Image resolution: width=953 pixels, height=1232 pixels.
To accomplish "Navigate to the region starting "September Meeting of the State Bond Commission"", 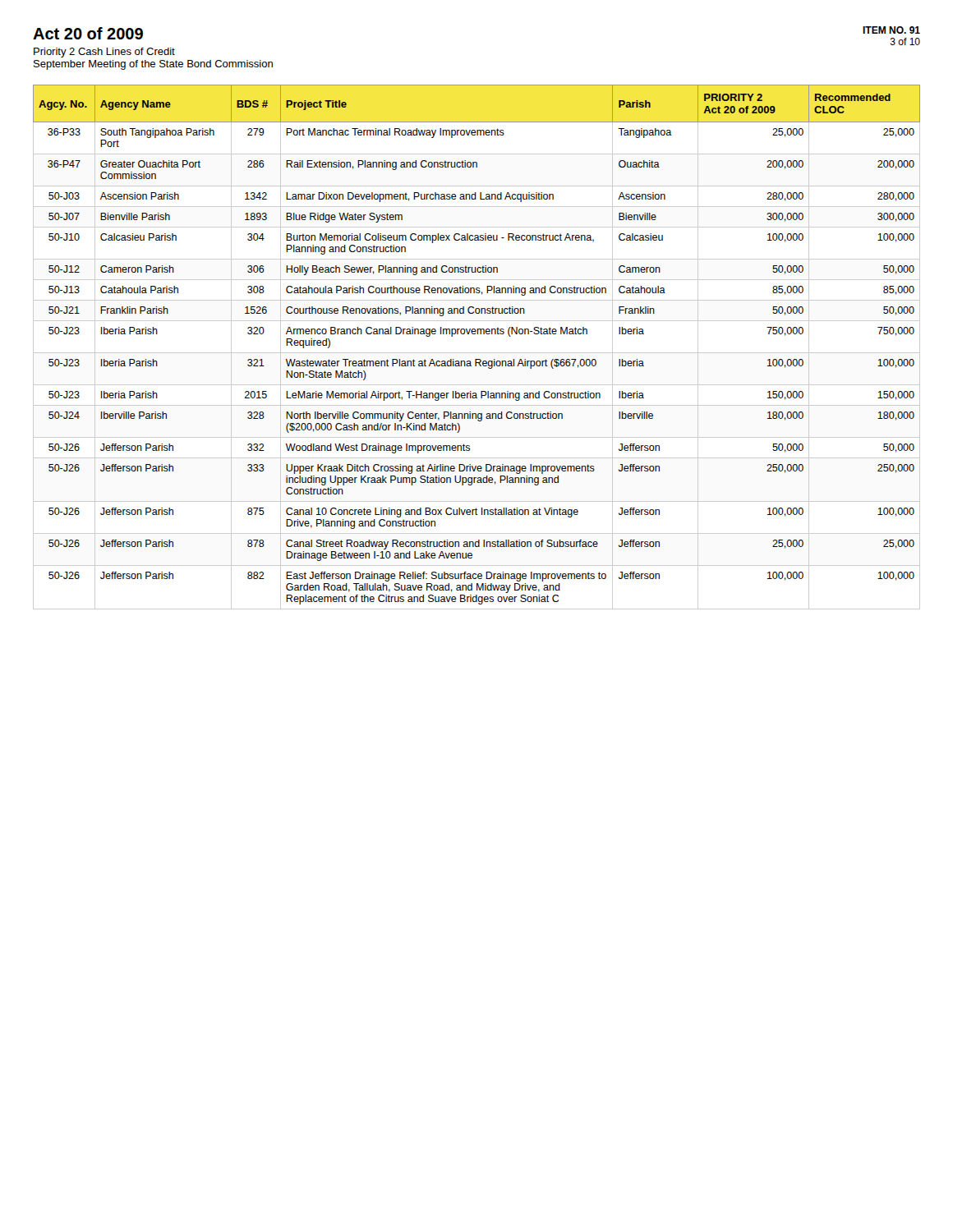I will (153, 64).
